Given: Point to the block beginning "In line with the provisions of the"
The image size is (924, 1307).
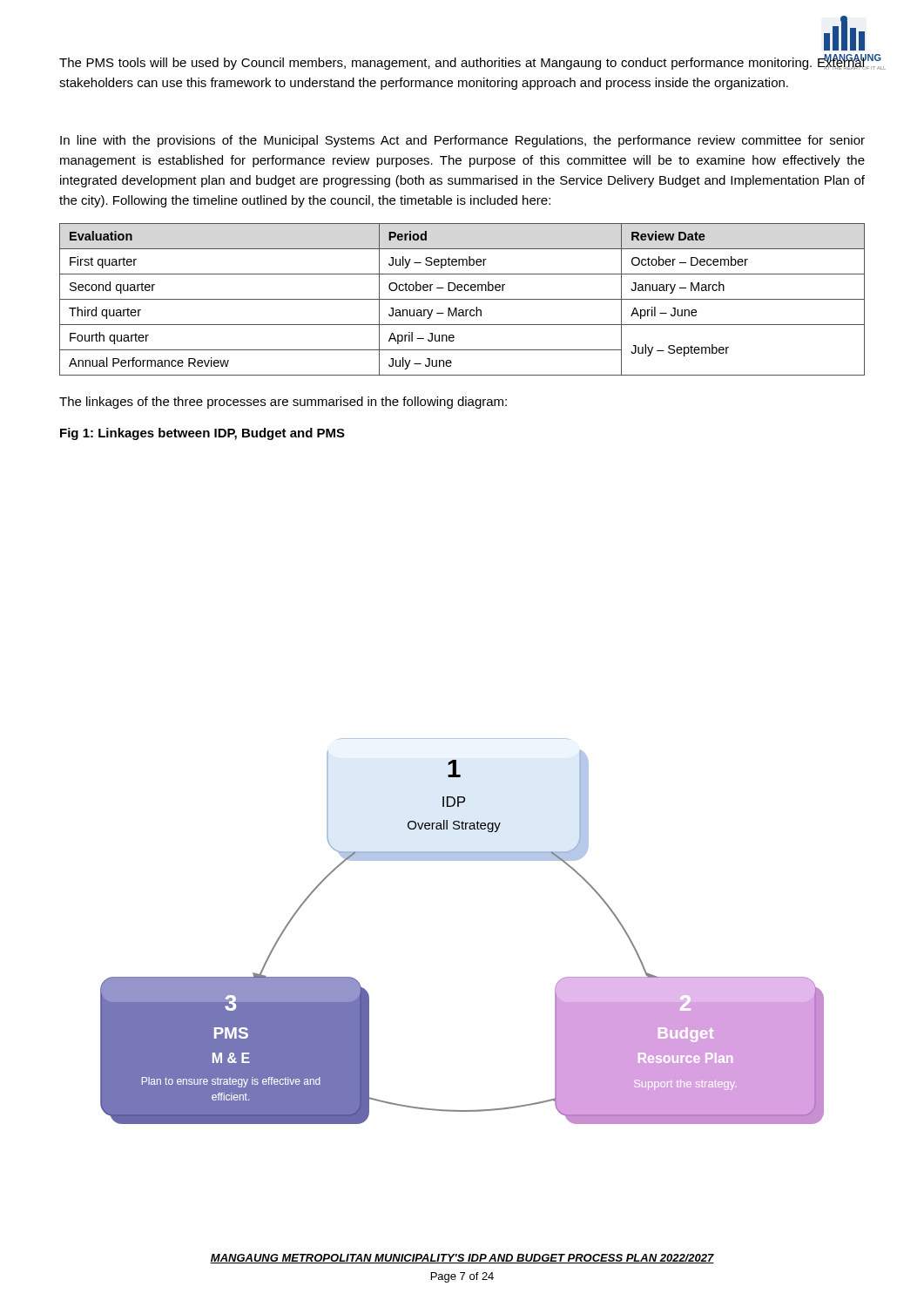Looking at the screenshot, I should coord(462,170).
